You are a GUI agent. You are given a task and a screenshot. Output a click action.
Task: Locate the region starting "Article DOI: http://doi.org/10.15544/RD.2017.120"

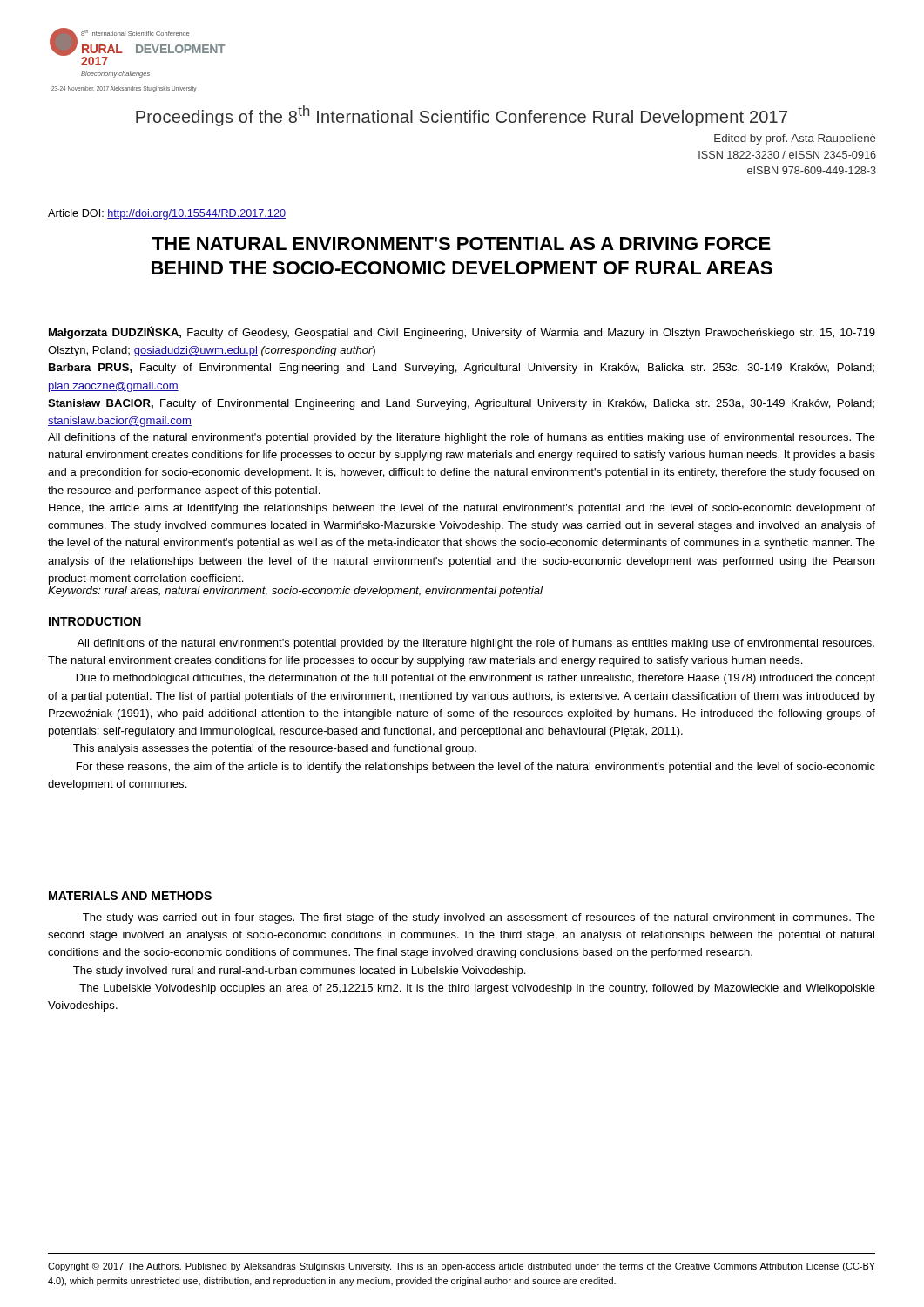click(x=167, y=213)
